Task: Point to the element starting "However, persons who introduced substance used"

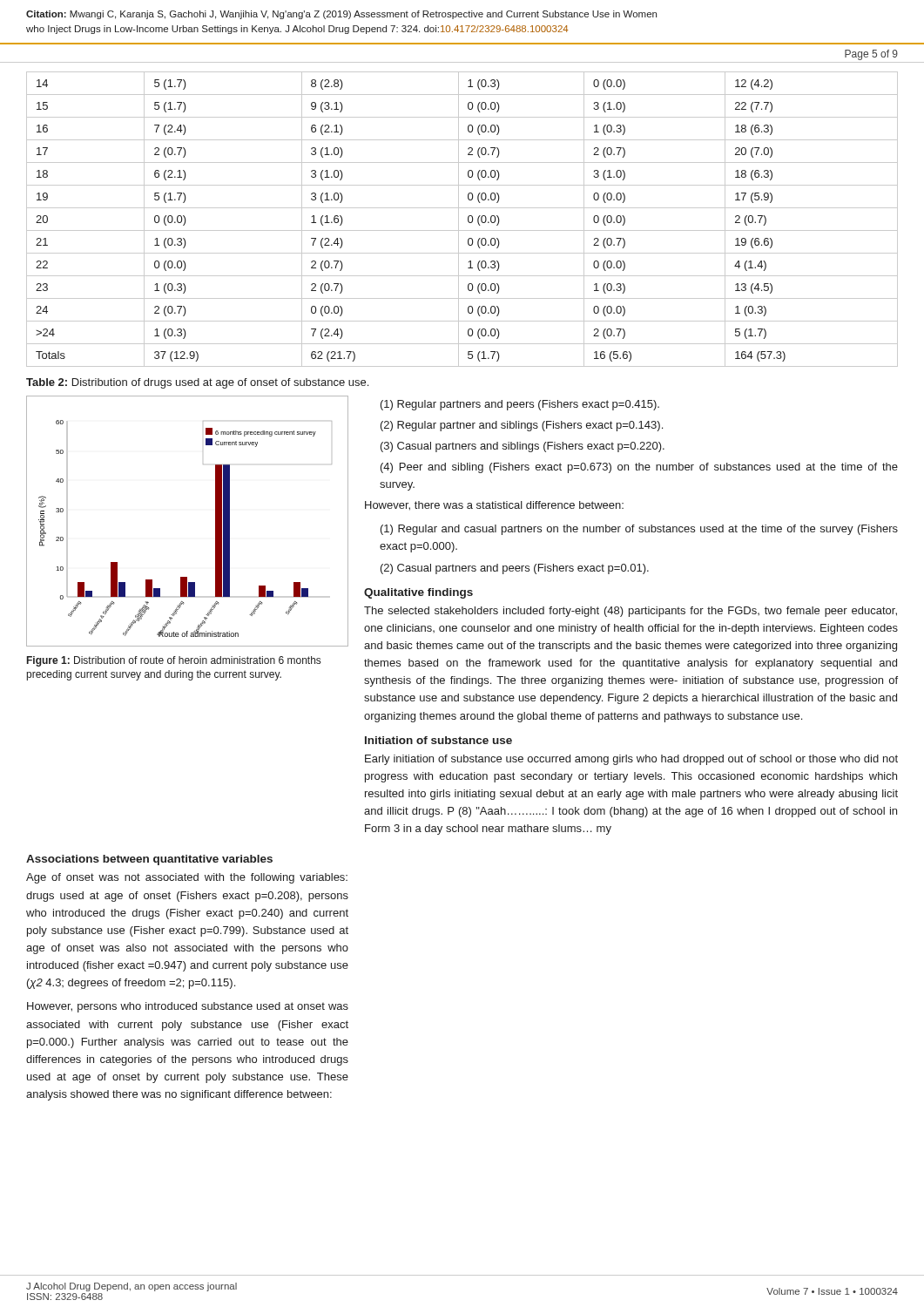Action: 187,1050
